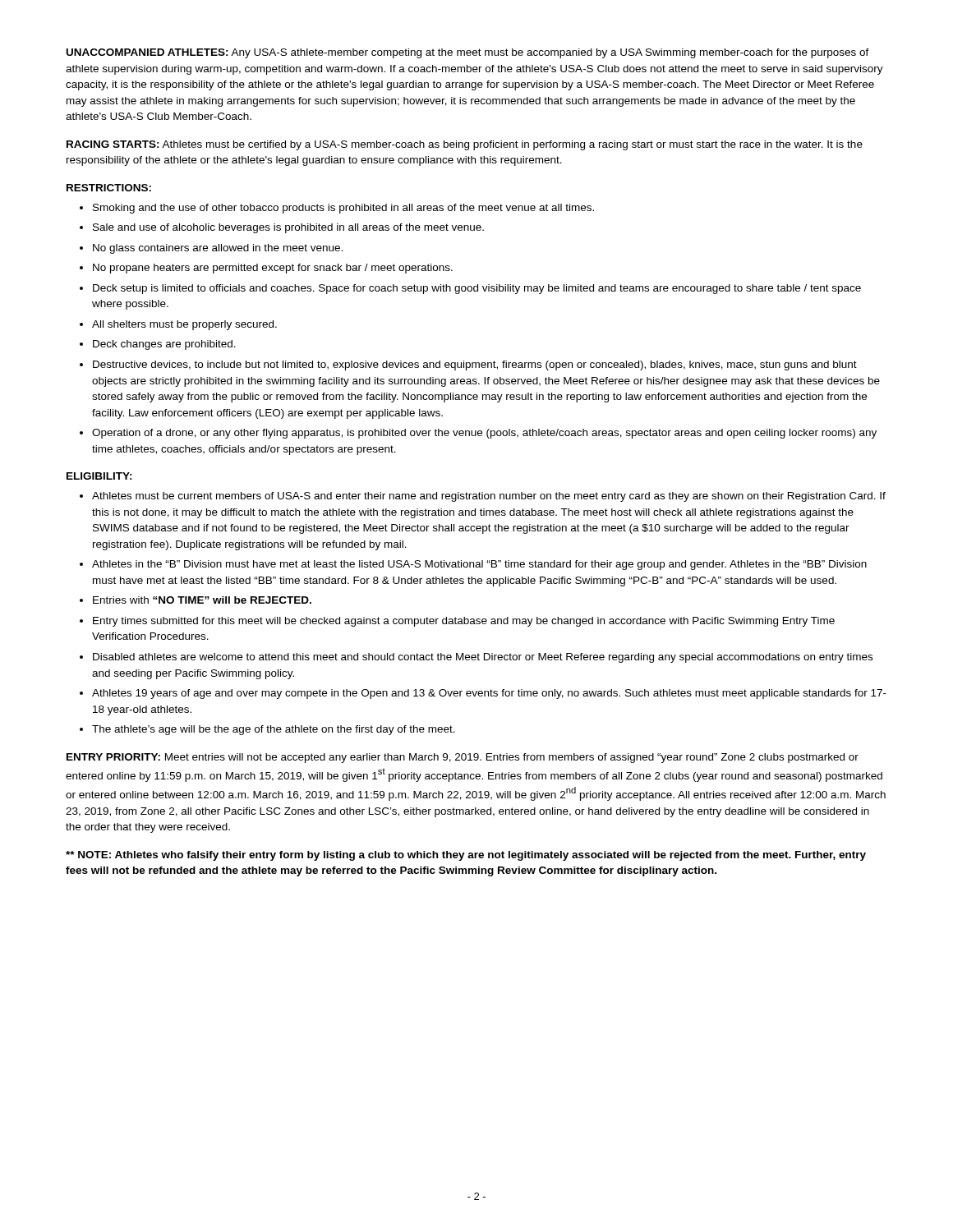Image resolution: width=953 pixels, height=1232 pixels.
Task: Find the list item that says "Sale and use of alcoholic beverages is"
Action: (x=288, y=227)
